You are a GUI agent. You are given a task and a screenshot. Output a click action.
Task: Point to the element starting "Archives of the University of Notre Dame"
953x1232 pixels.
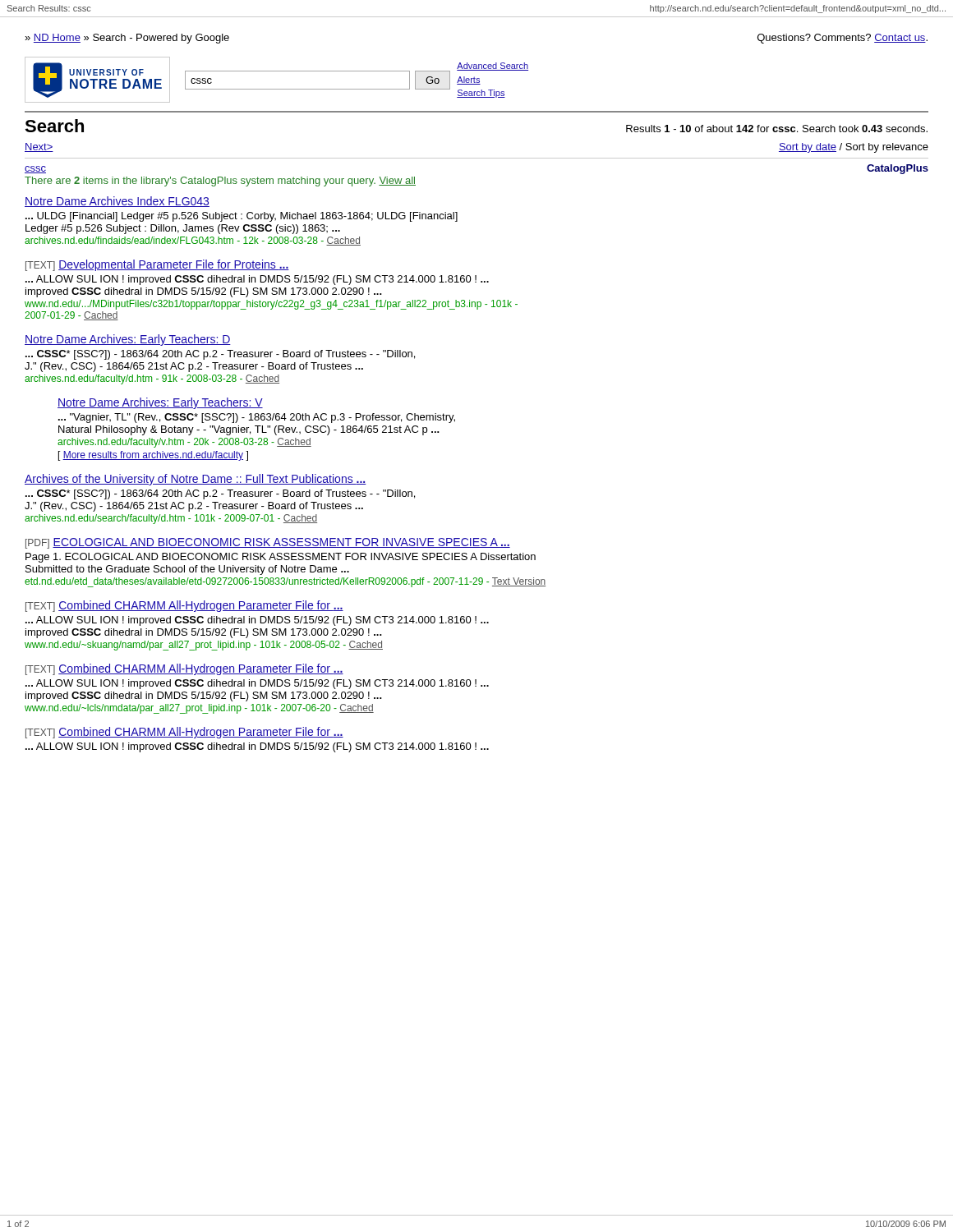[x=196, y=480]
